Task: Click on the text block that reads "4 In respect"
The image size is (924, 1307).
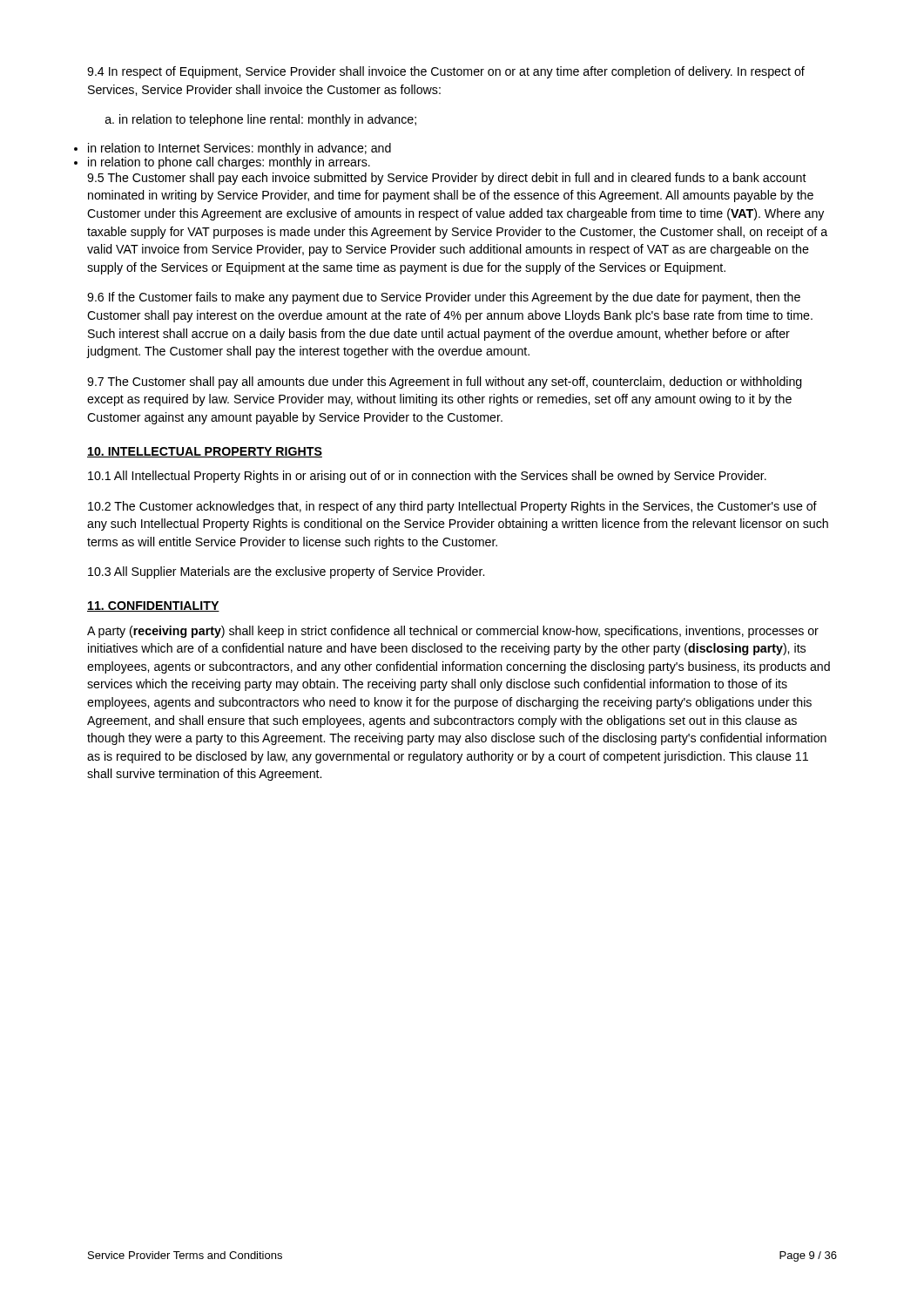Action: 462,81
